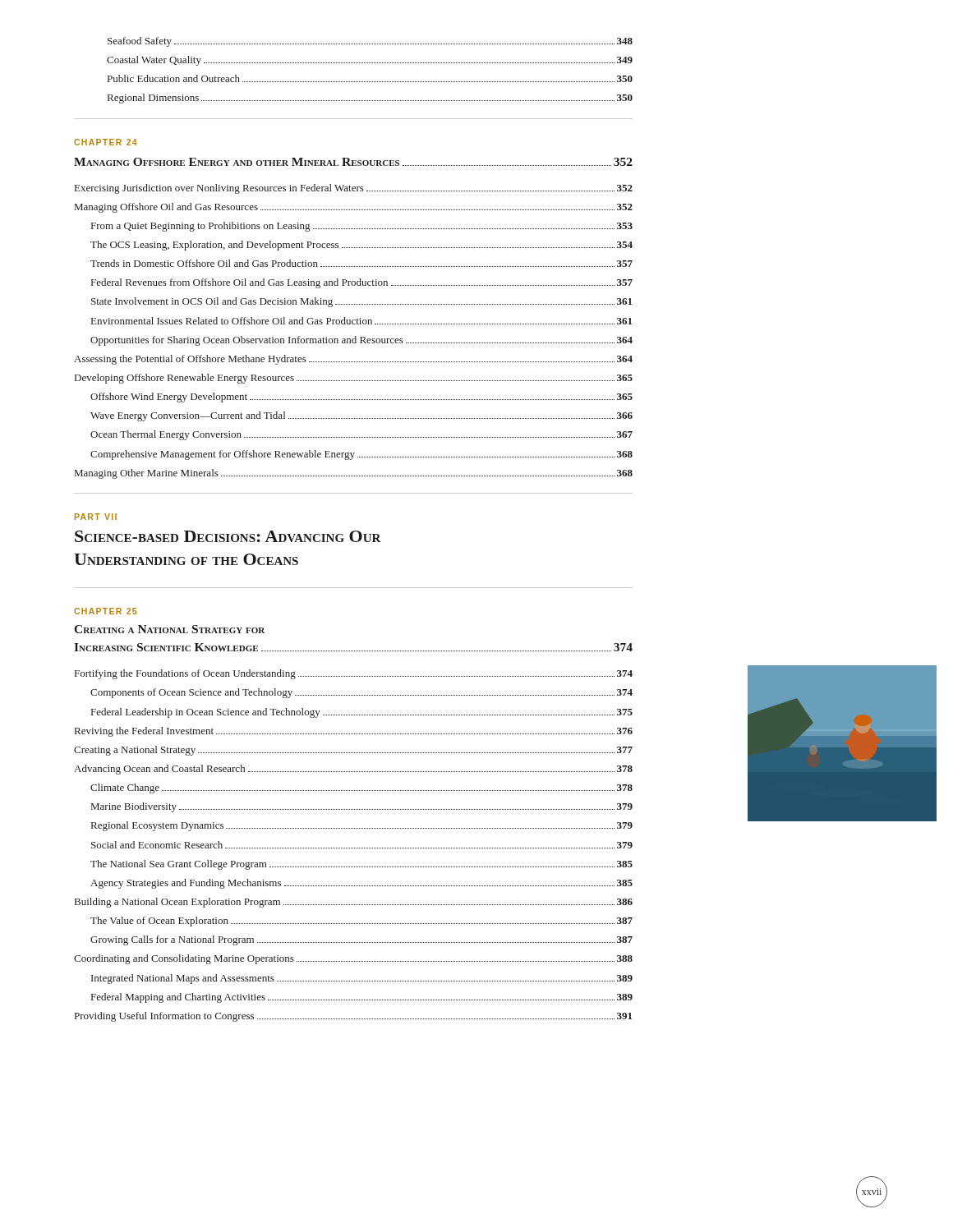Find "Federal Mapping and Charting Activities 389" on this page
Viewport: 953px width, 1232px height.
[353, 997]
